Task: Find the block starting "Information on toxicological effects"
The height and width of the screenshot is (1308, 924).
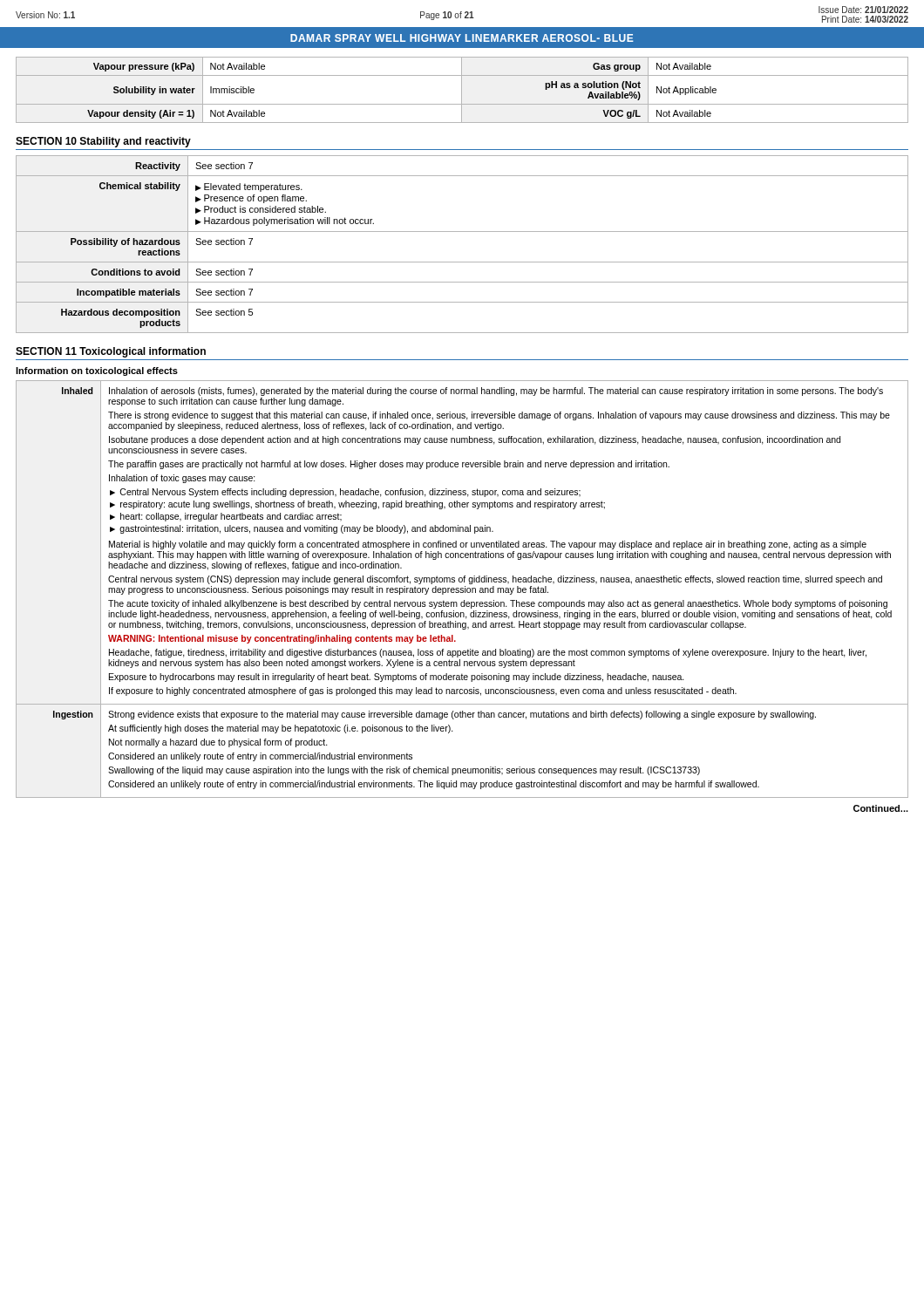Action: click(97, 371)
